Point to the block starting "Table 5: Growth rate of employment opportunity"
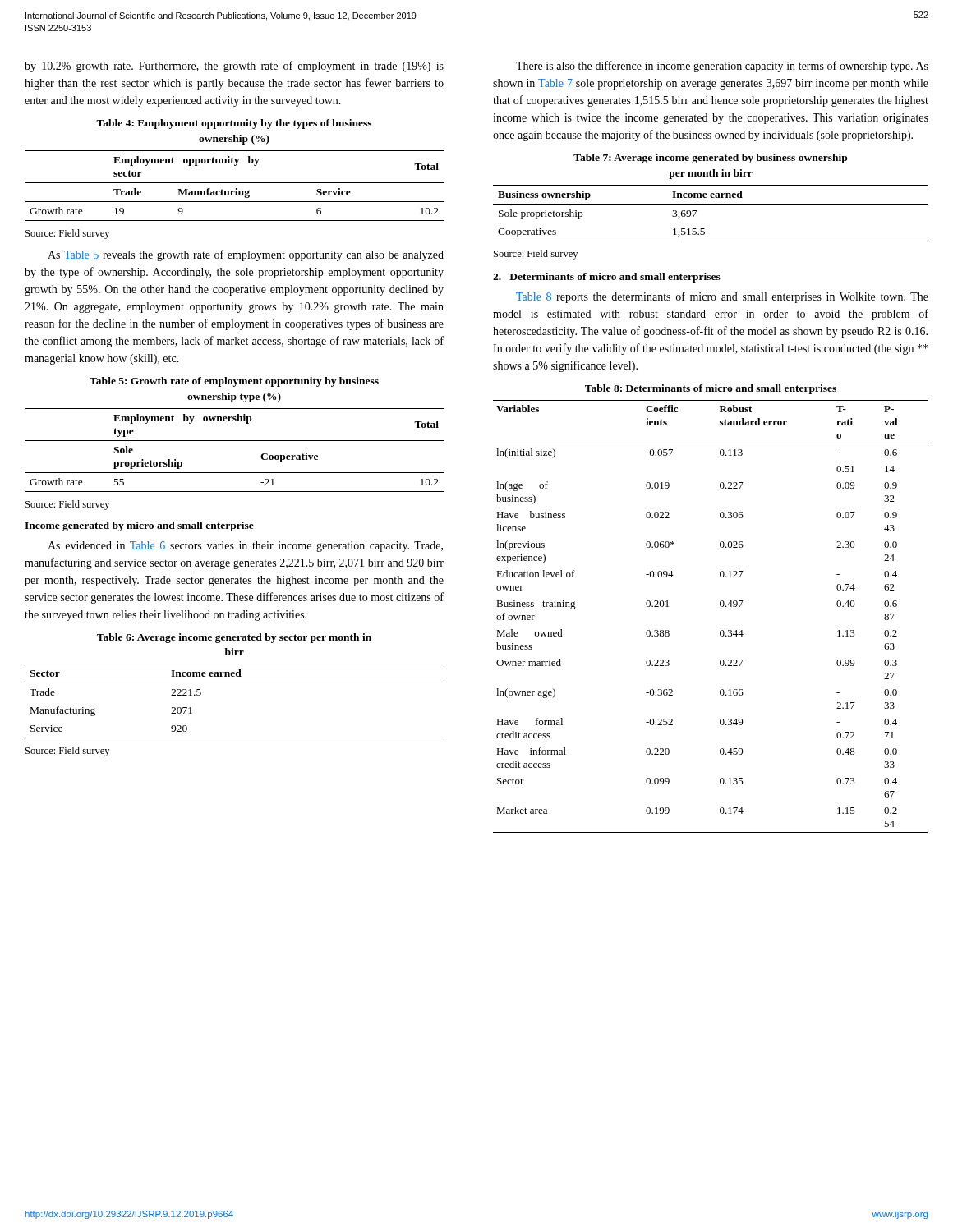The width and height of the screenshot is (953, 1232). pos(234,388)
